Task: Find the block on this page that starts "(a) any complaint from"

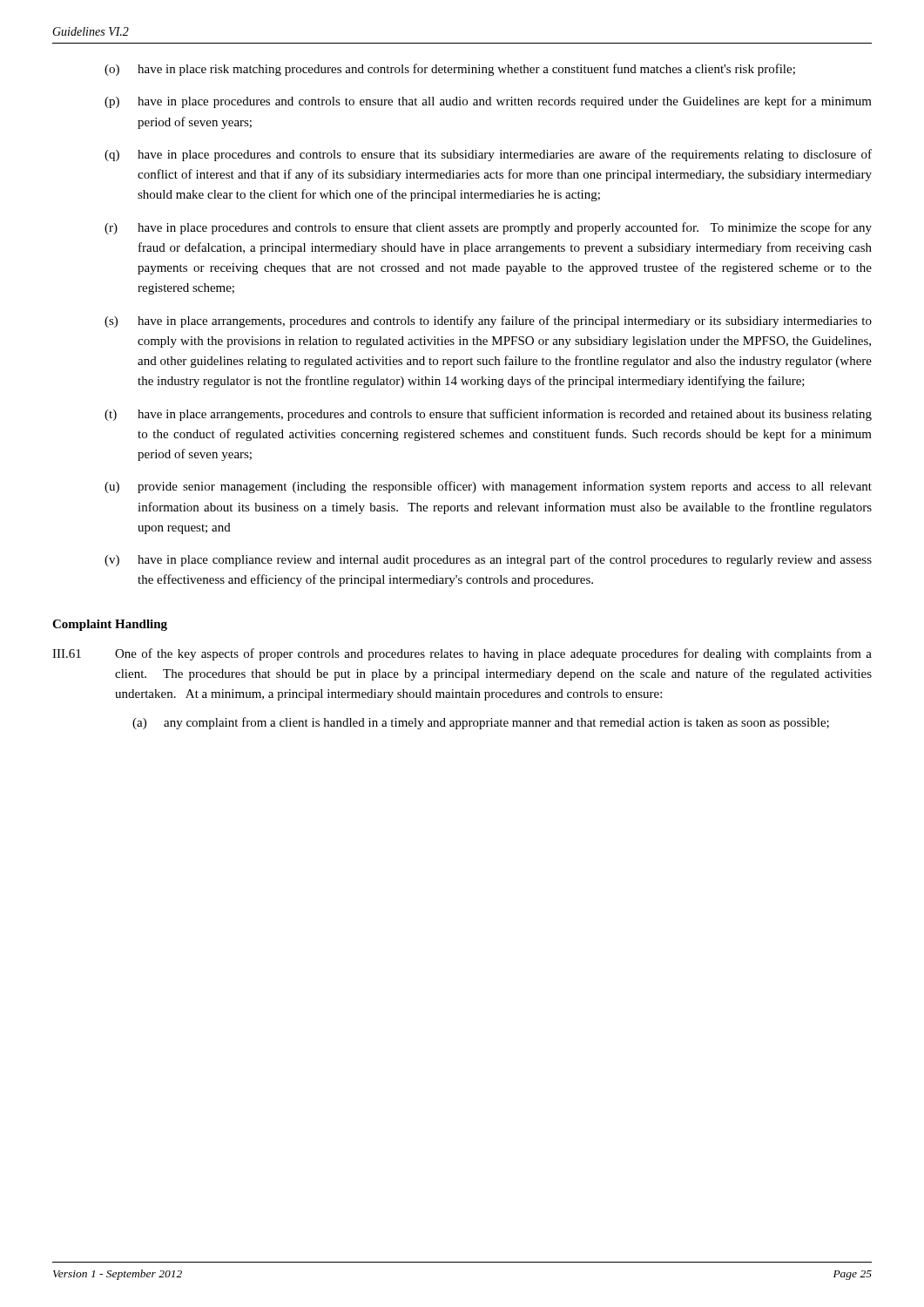Action: 502,723
